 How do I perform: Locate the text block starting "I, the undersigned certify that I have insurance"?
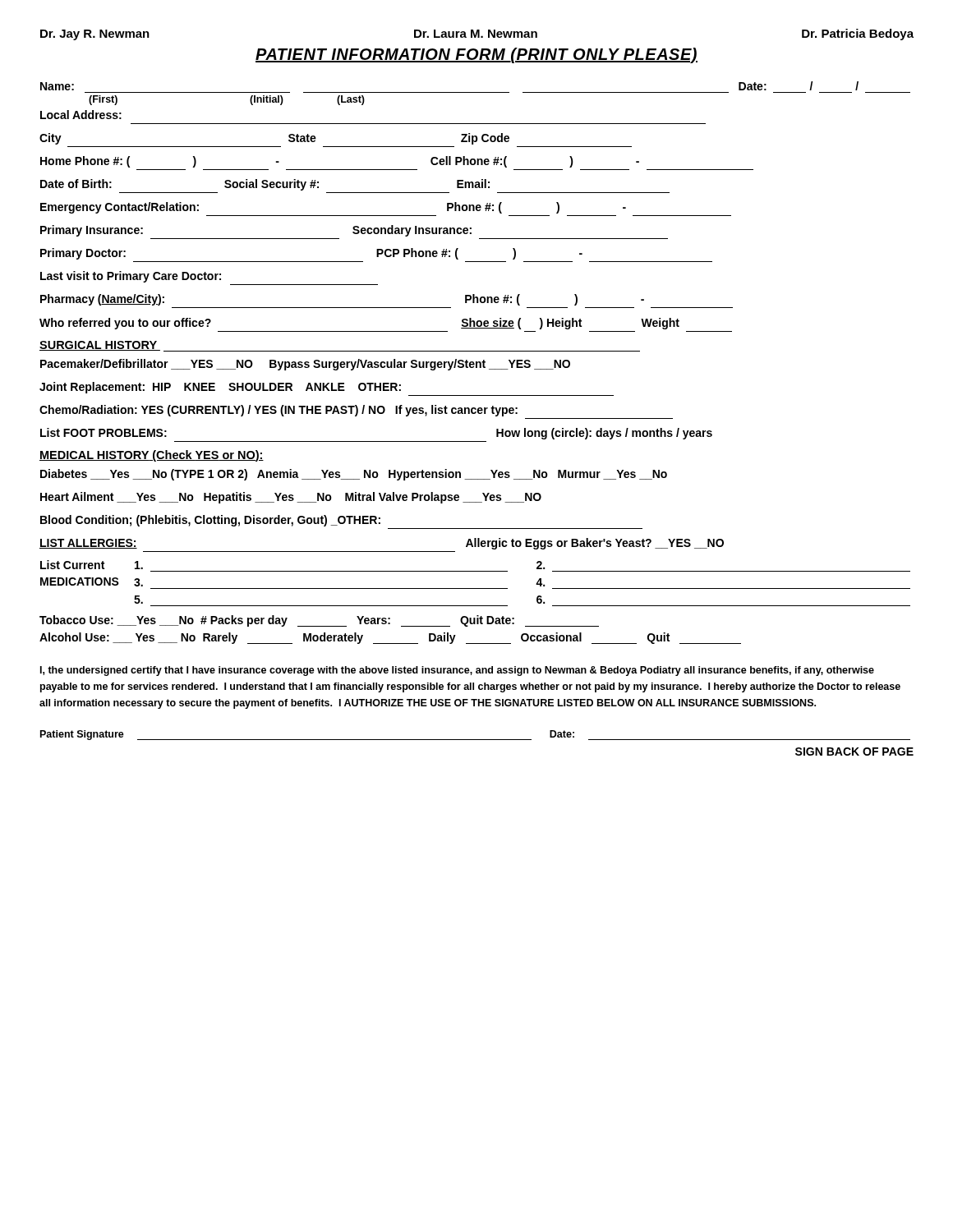click(470, 687)
